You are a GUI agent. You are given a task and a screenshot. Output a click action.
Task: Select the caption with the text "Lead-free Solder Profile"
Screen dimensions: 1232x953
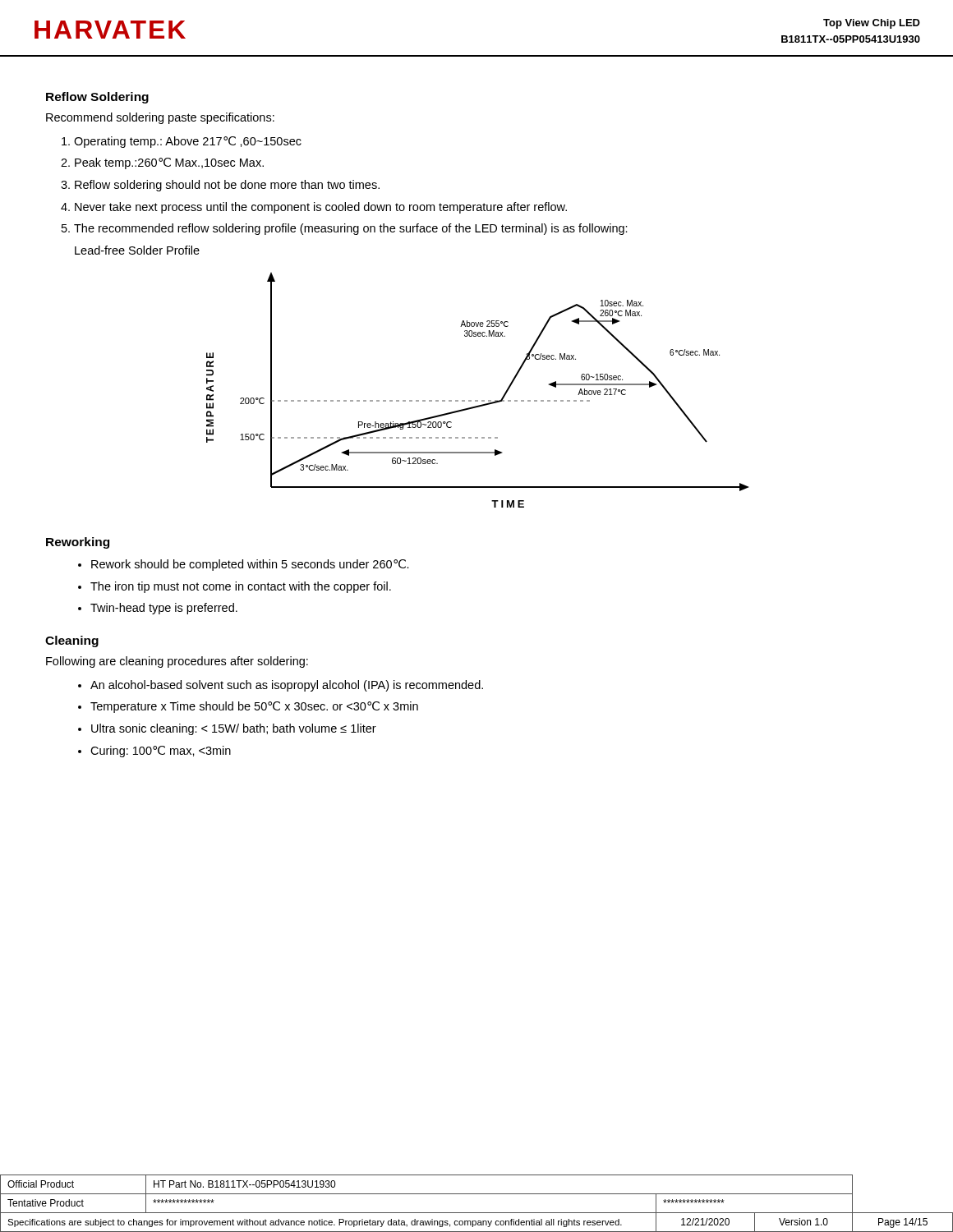pos(137,250)
